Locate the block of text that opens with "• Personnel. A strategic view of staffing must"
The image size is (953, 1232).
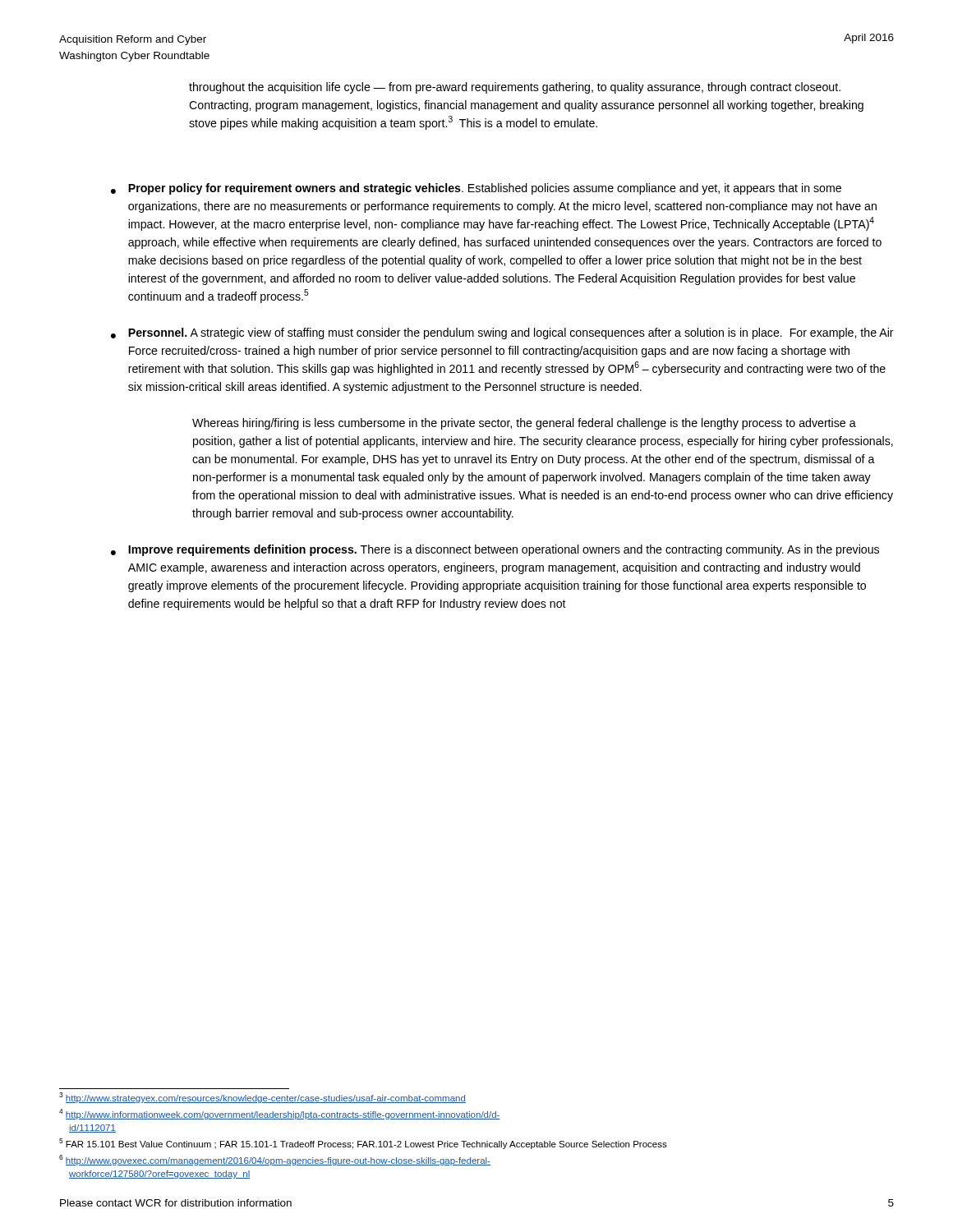(x=502, y=360)
